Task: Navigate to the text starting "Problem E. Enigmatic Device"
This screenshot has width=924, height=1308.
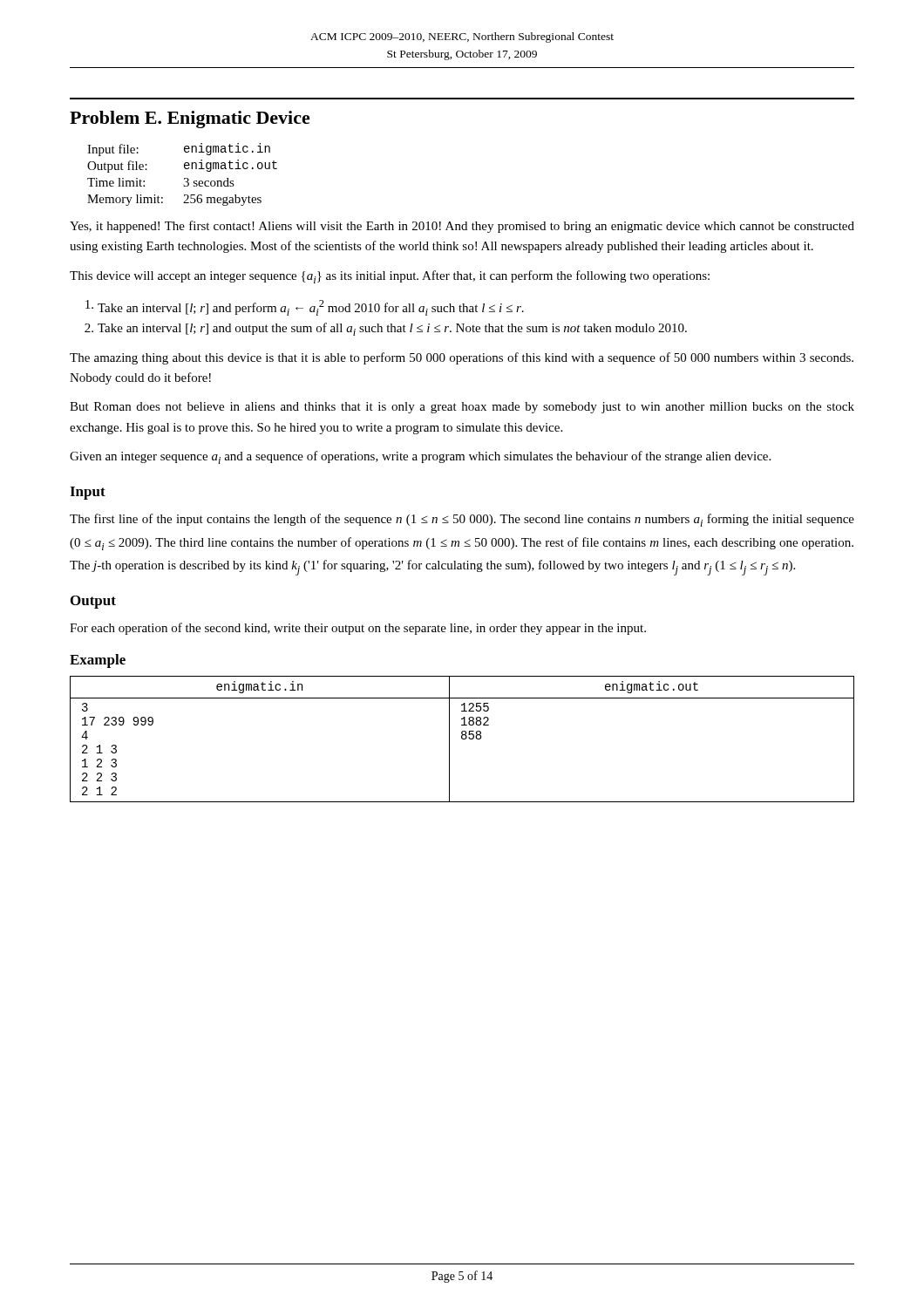Action: click(x=190, y=117)
